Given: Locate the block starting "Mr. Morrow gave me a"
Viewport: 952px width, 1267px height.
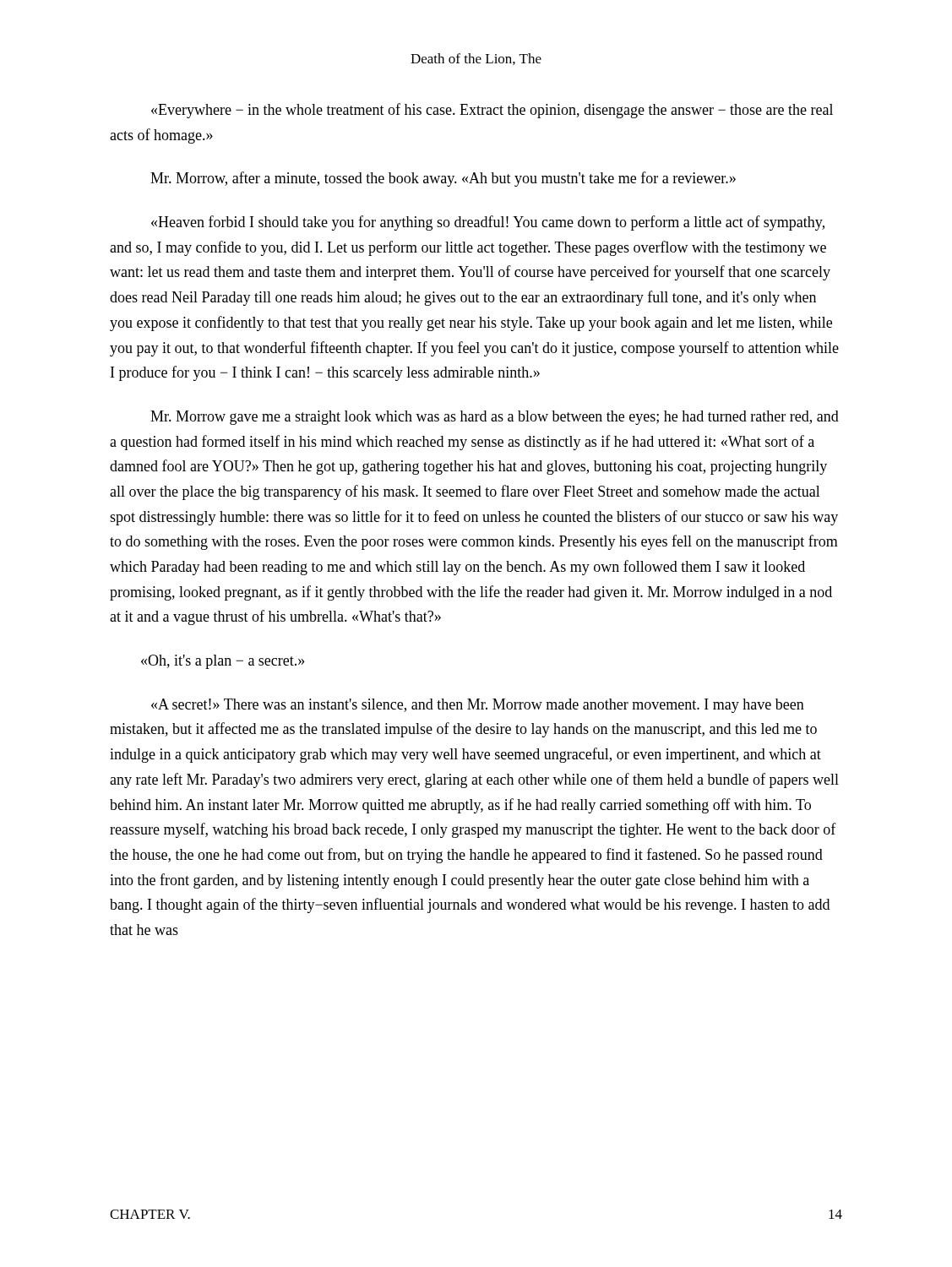Looking at the screenshot, I should tap(476, 517).
